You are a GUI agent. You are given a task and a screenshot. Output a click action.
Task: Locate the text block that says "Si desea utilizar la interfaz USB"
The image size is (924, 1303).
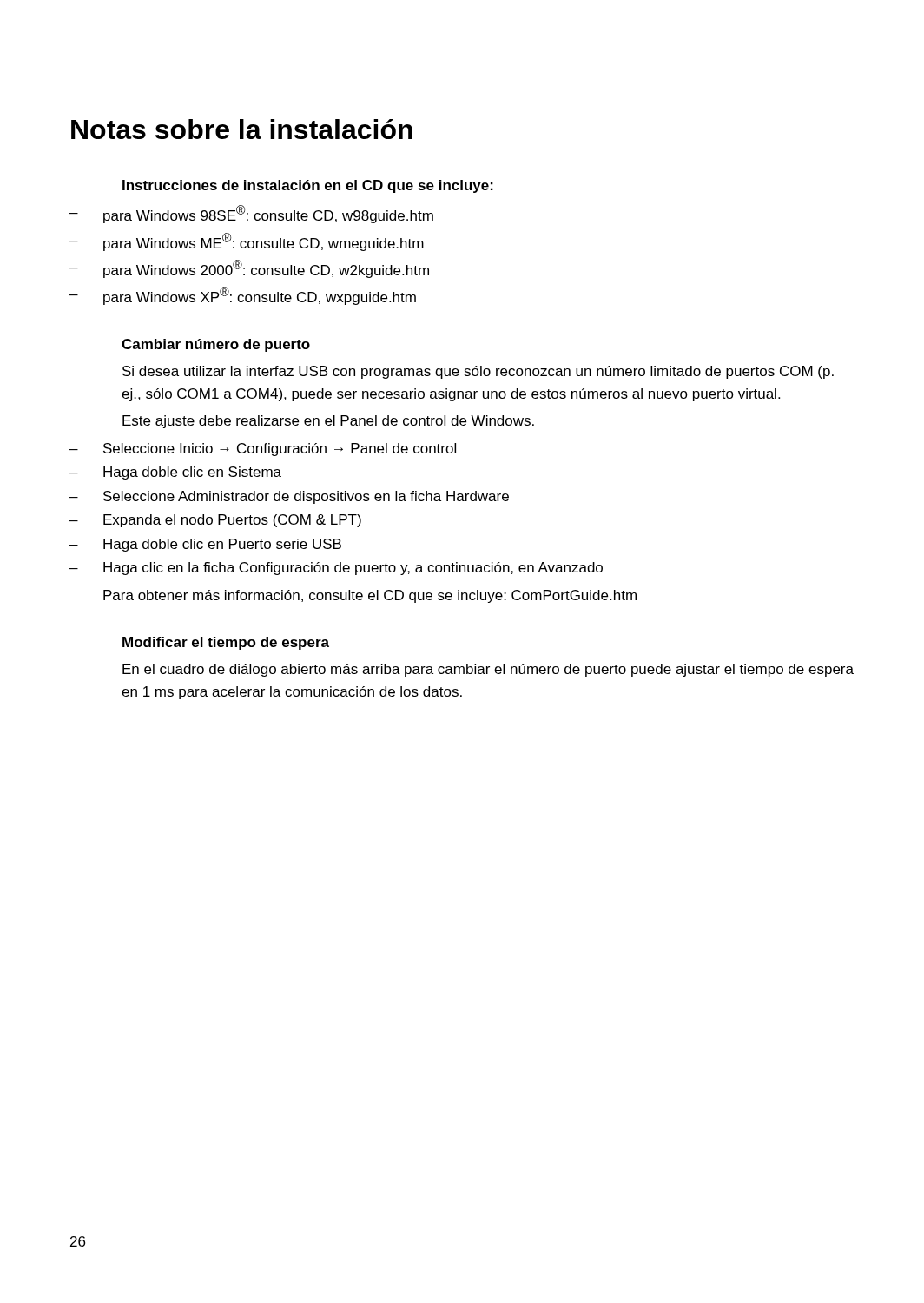coord(478,382)
